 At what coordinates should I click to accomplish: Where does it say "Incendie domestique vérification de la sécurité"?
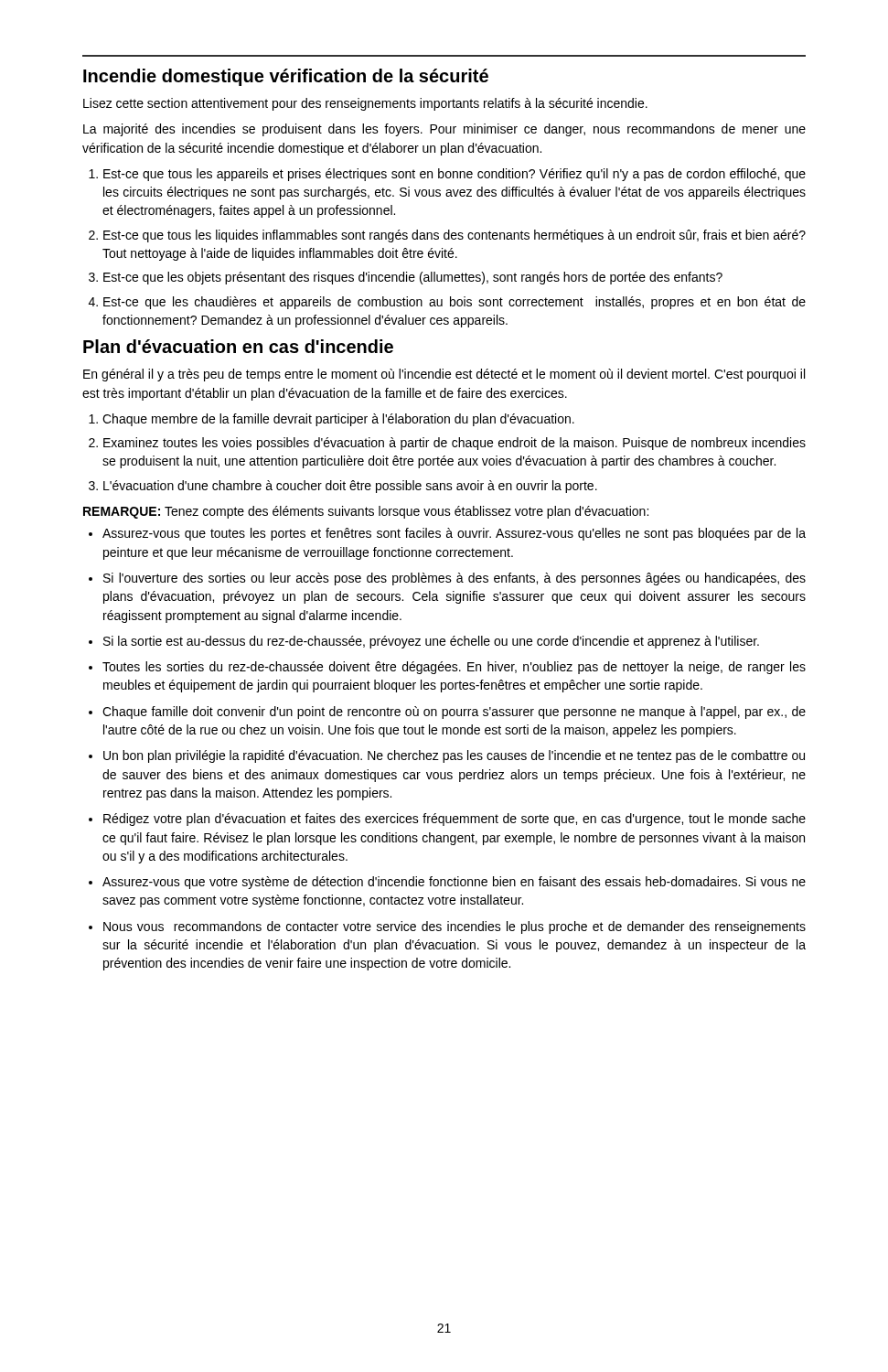(x=444, y=76)
